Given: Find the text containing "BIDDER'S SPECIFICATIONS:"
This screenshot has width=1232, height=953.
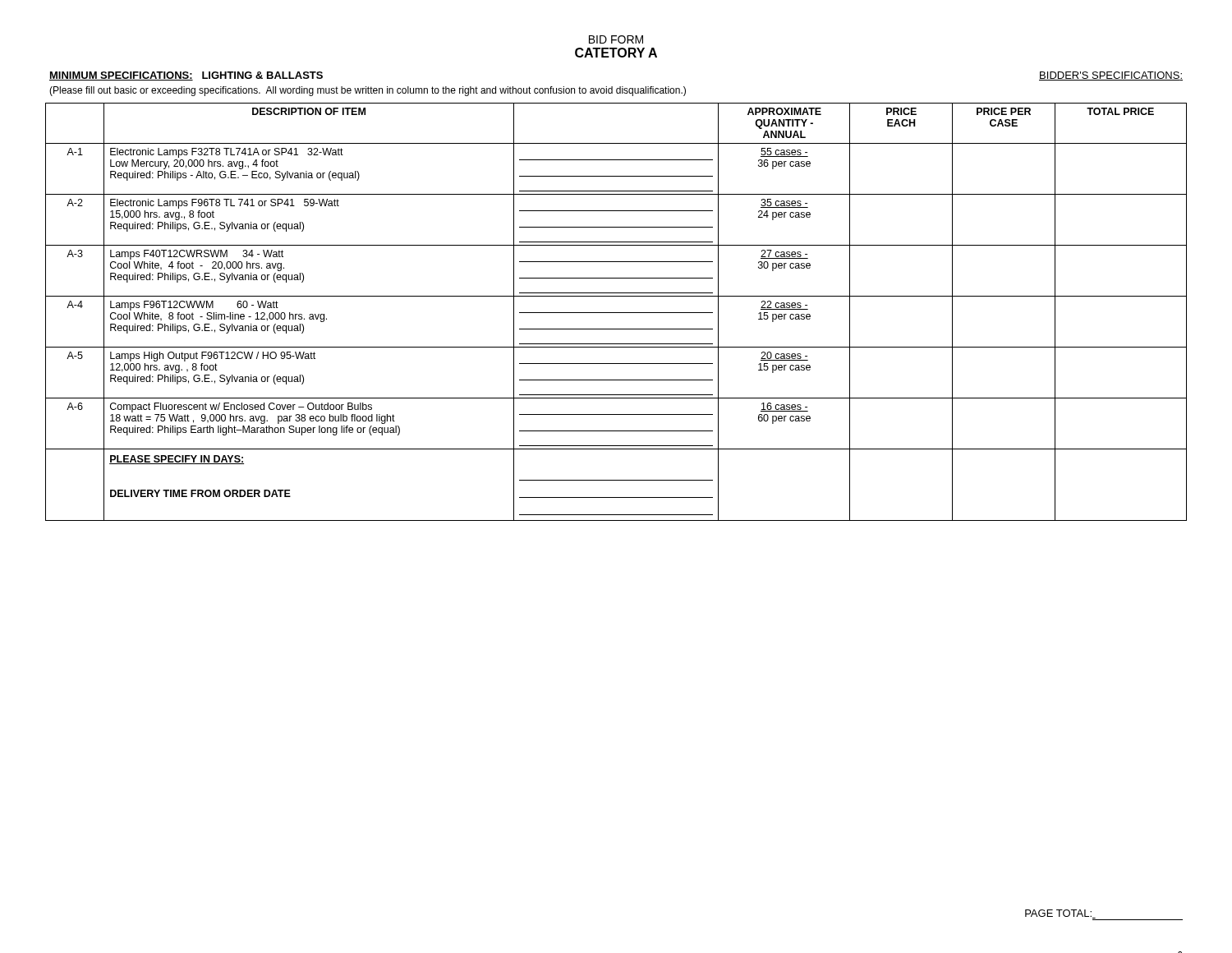Looking at the screenshot, I should [1111, 75].
